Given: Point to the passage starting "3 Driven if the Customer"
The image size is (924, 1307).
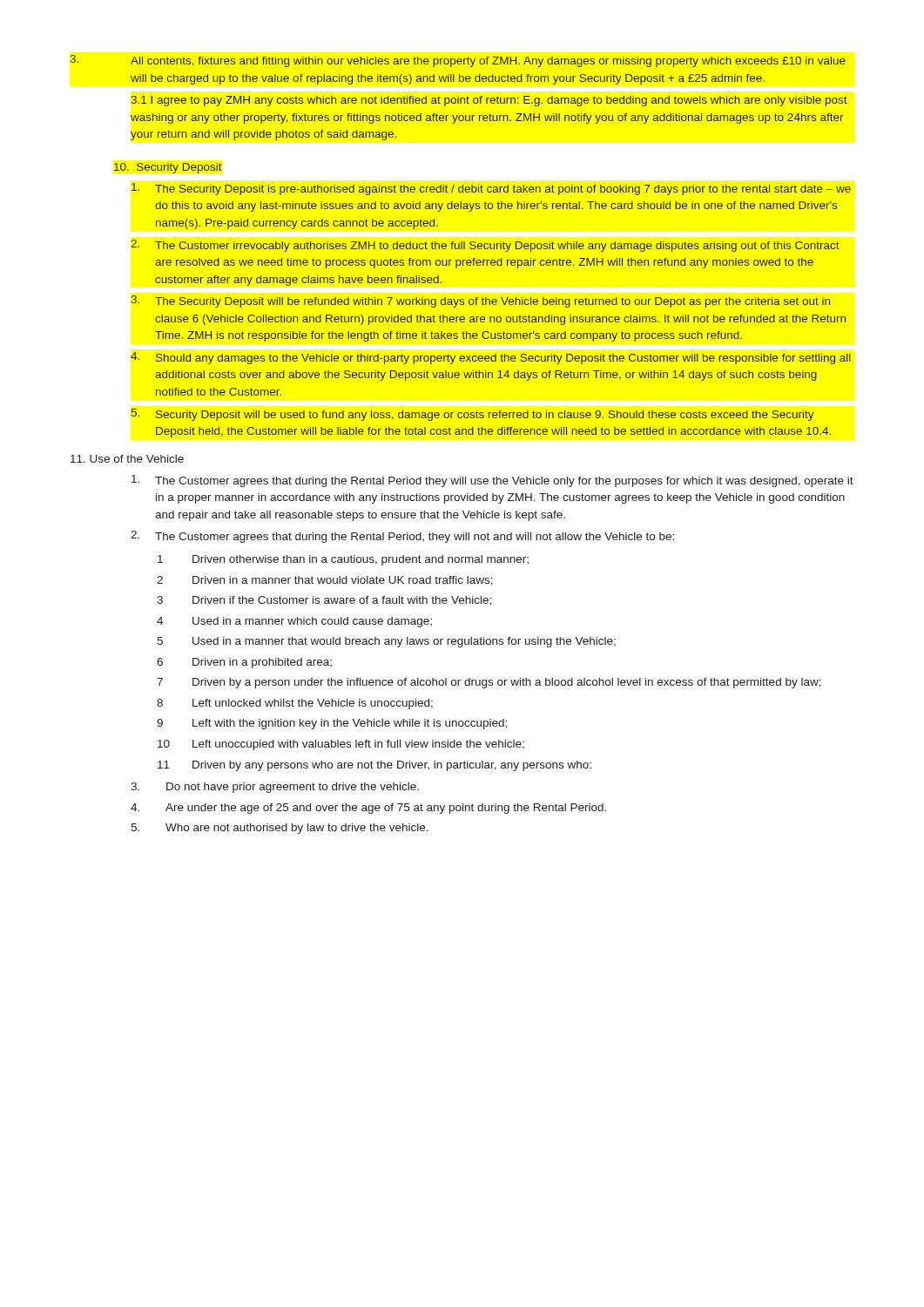Looking at the screenshot, I should (x=324, y=601).
